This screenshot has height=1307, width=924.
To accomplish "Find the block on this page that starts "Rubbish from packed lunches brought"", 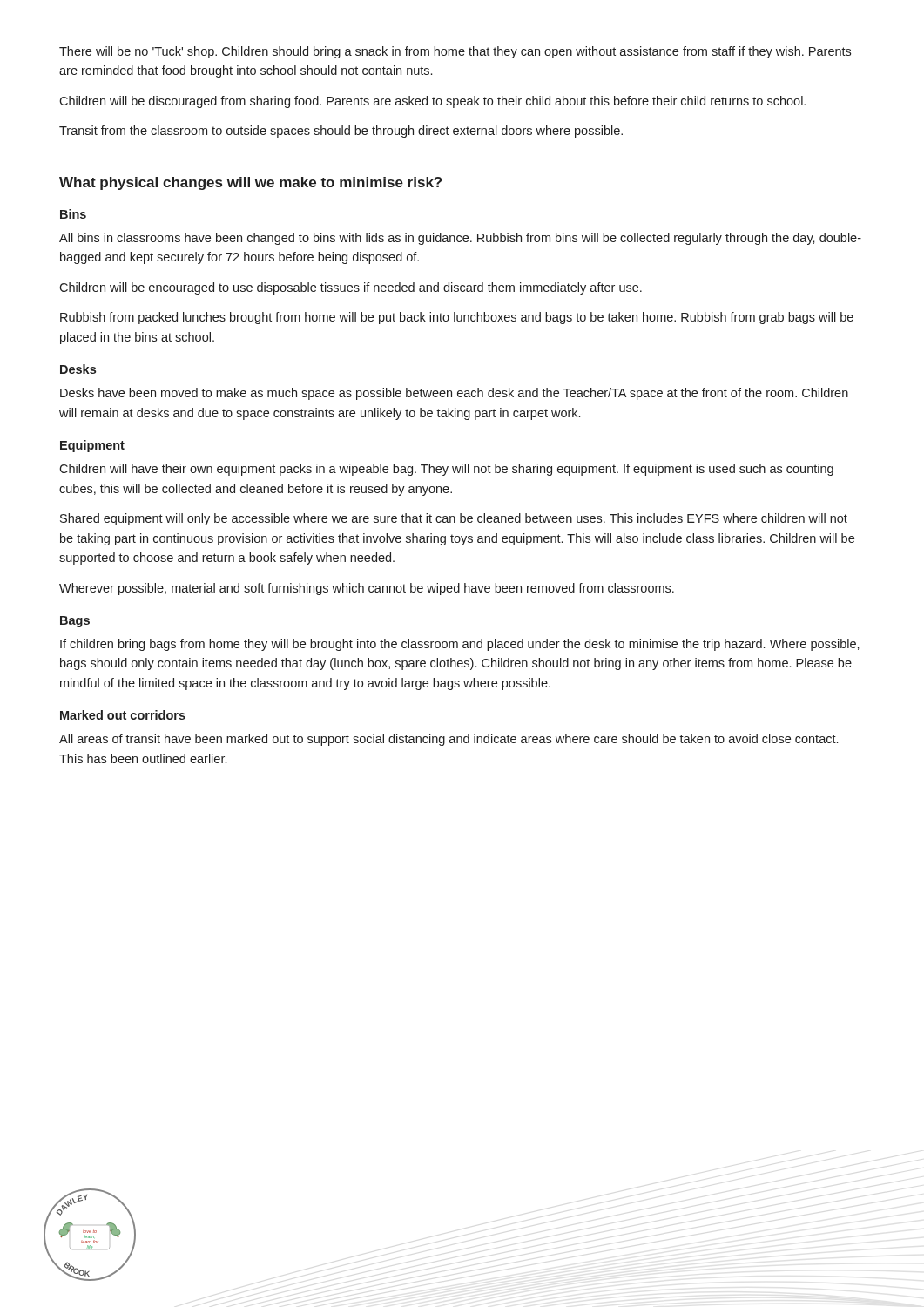I will point(457,327).
